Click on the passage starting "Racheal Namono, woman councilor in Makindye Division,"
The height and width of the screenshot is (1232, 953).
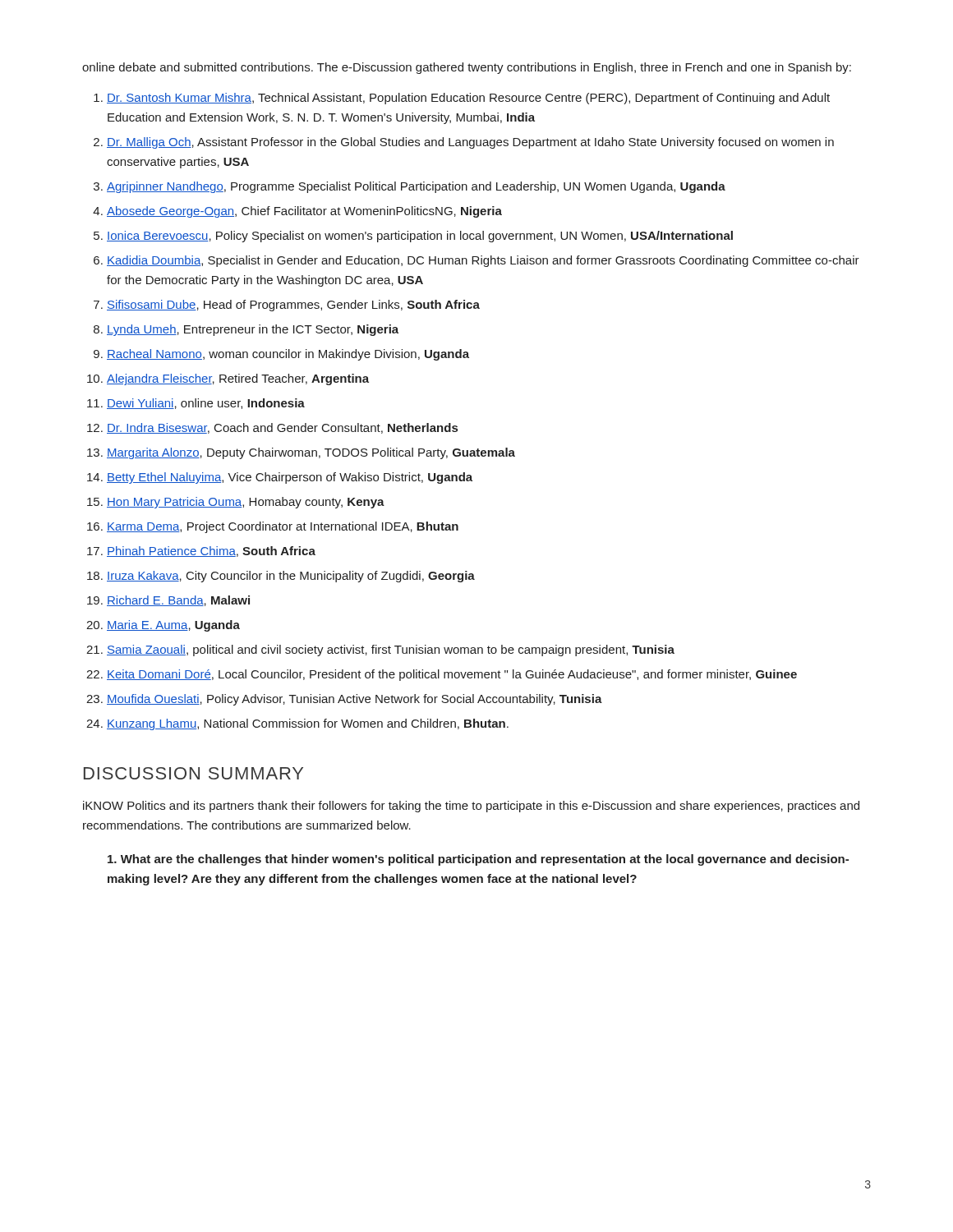(x=288, y=354)
